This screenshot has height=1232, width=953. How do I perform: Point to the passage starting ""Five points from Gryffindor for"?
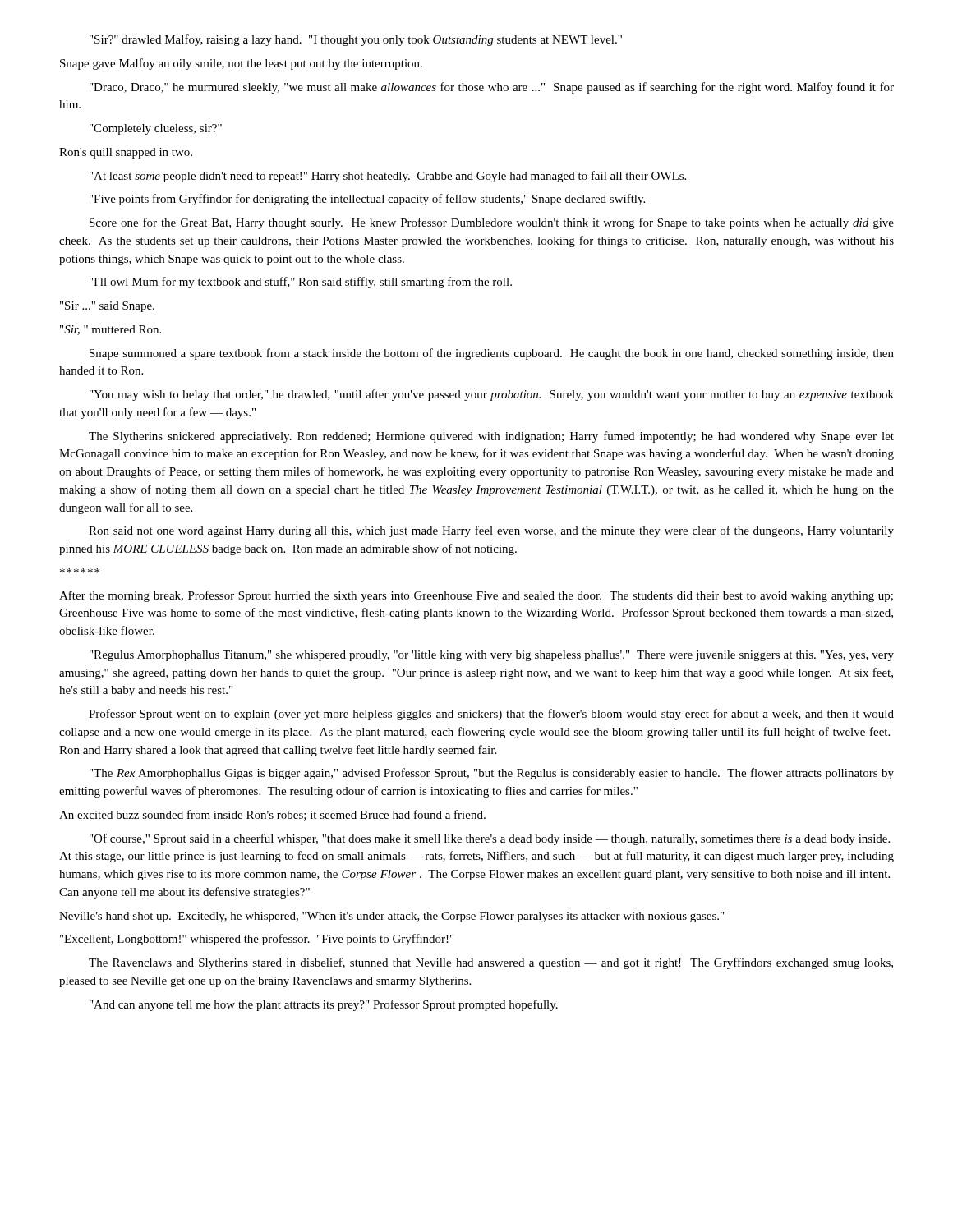367,199
